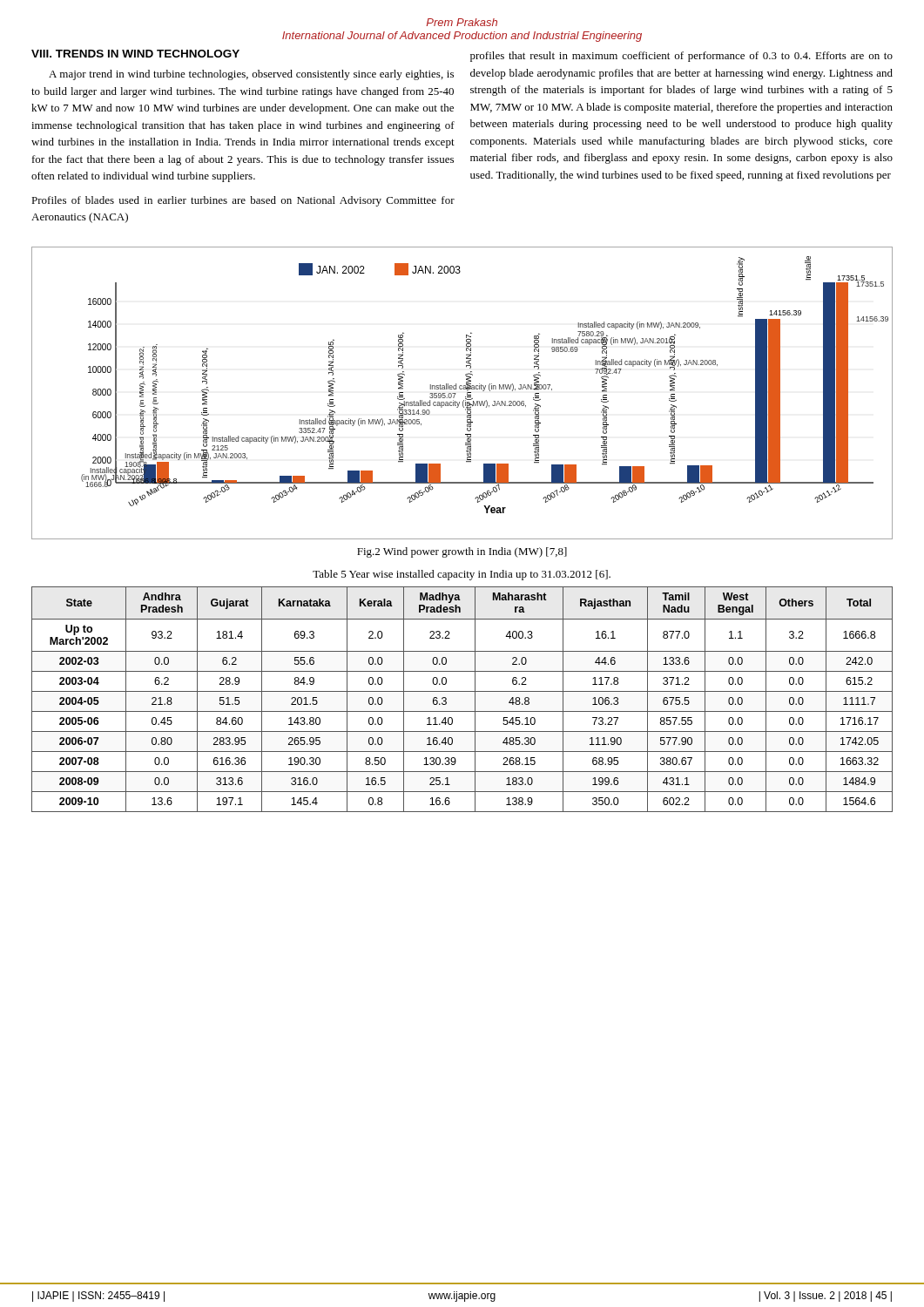Point to the element starting "Table 5 Year"

(x=462, y=573)
